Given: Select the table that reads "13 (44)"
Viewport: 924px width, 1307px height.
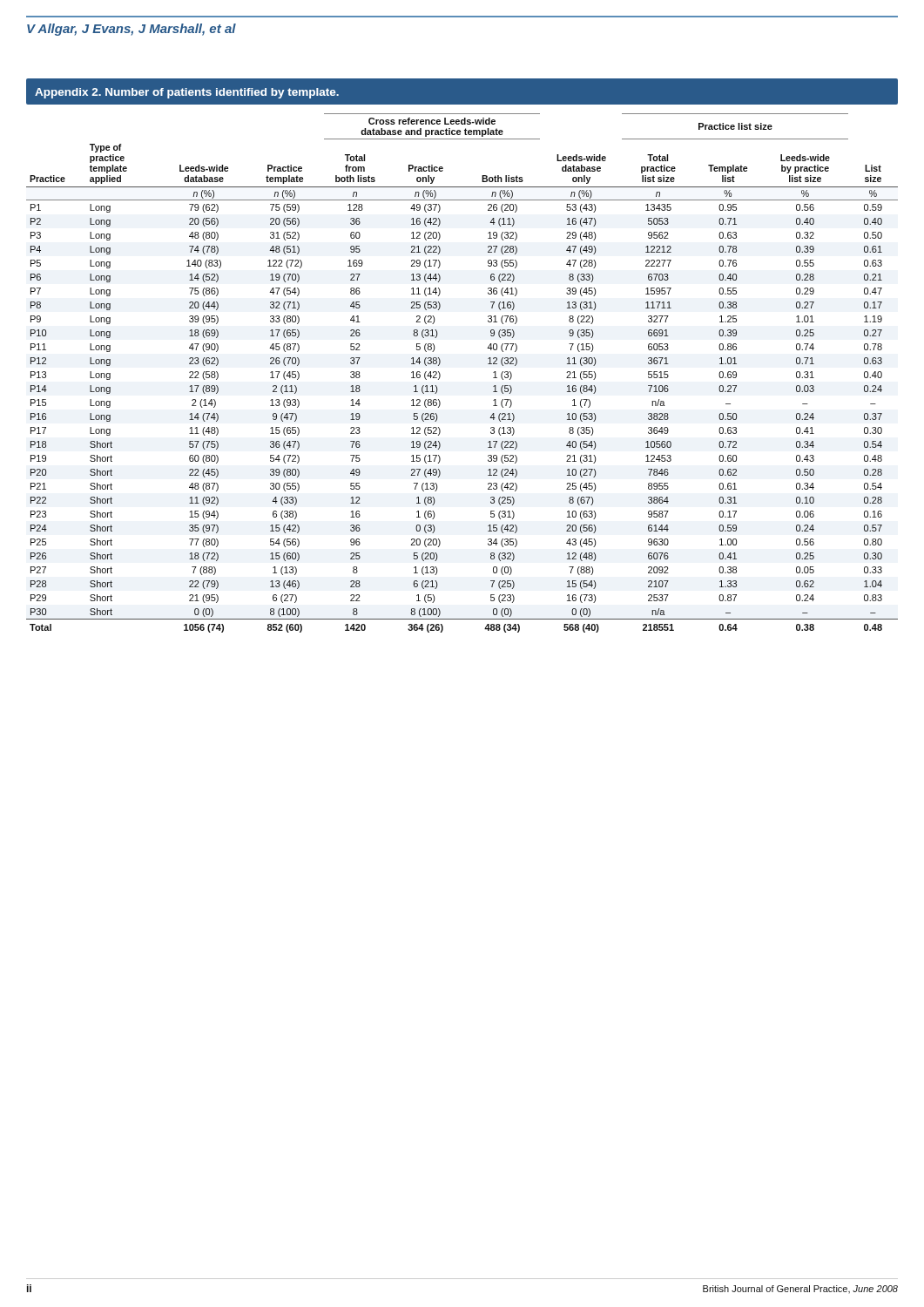Looking at the screenshot, I should (462, 374).
